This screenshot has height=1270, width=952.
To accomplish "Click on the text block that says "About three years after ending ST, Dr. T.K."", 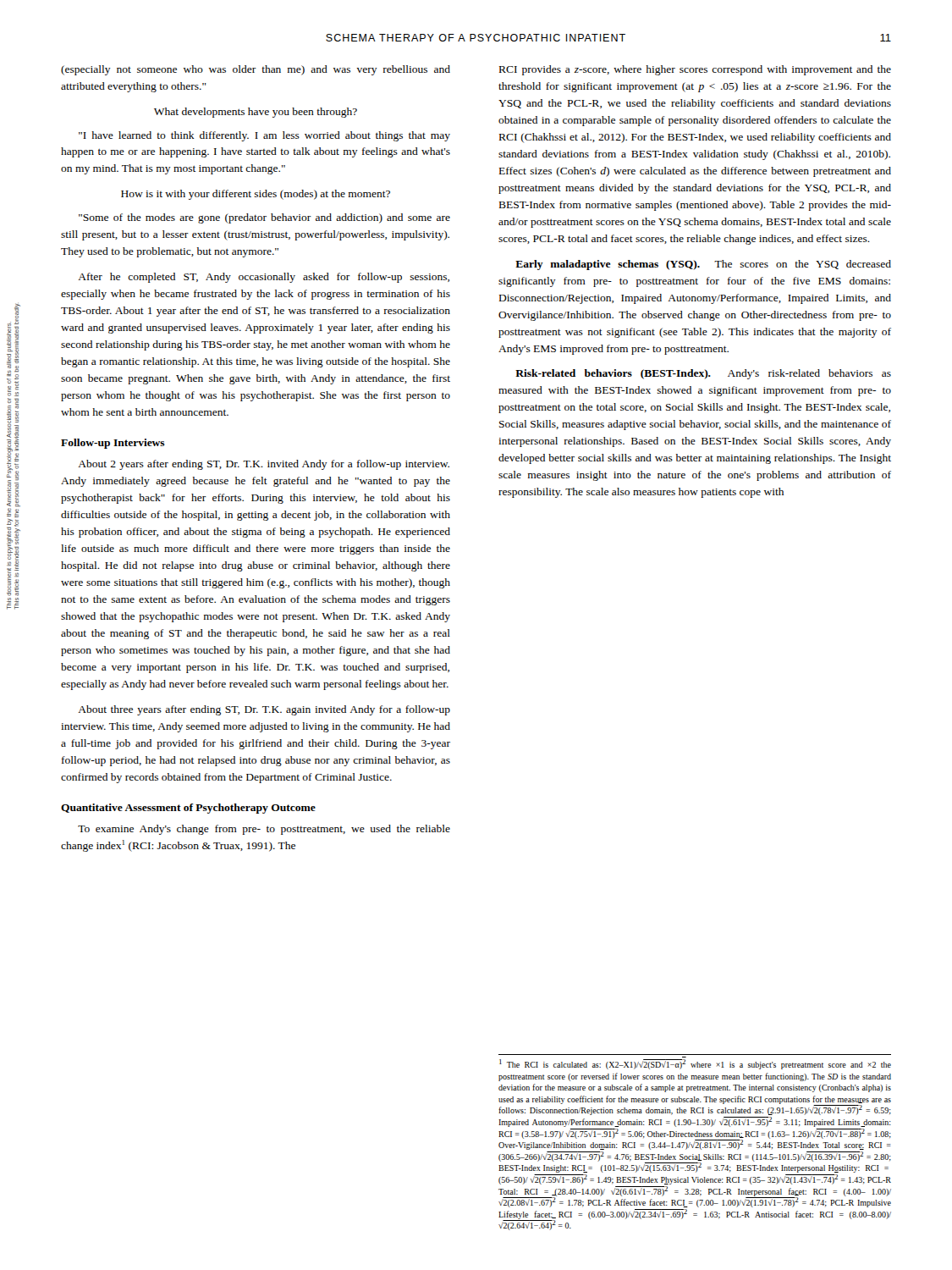I will pyautogui.click(x=256, y=743).
